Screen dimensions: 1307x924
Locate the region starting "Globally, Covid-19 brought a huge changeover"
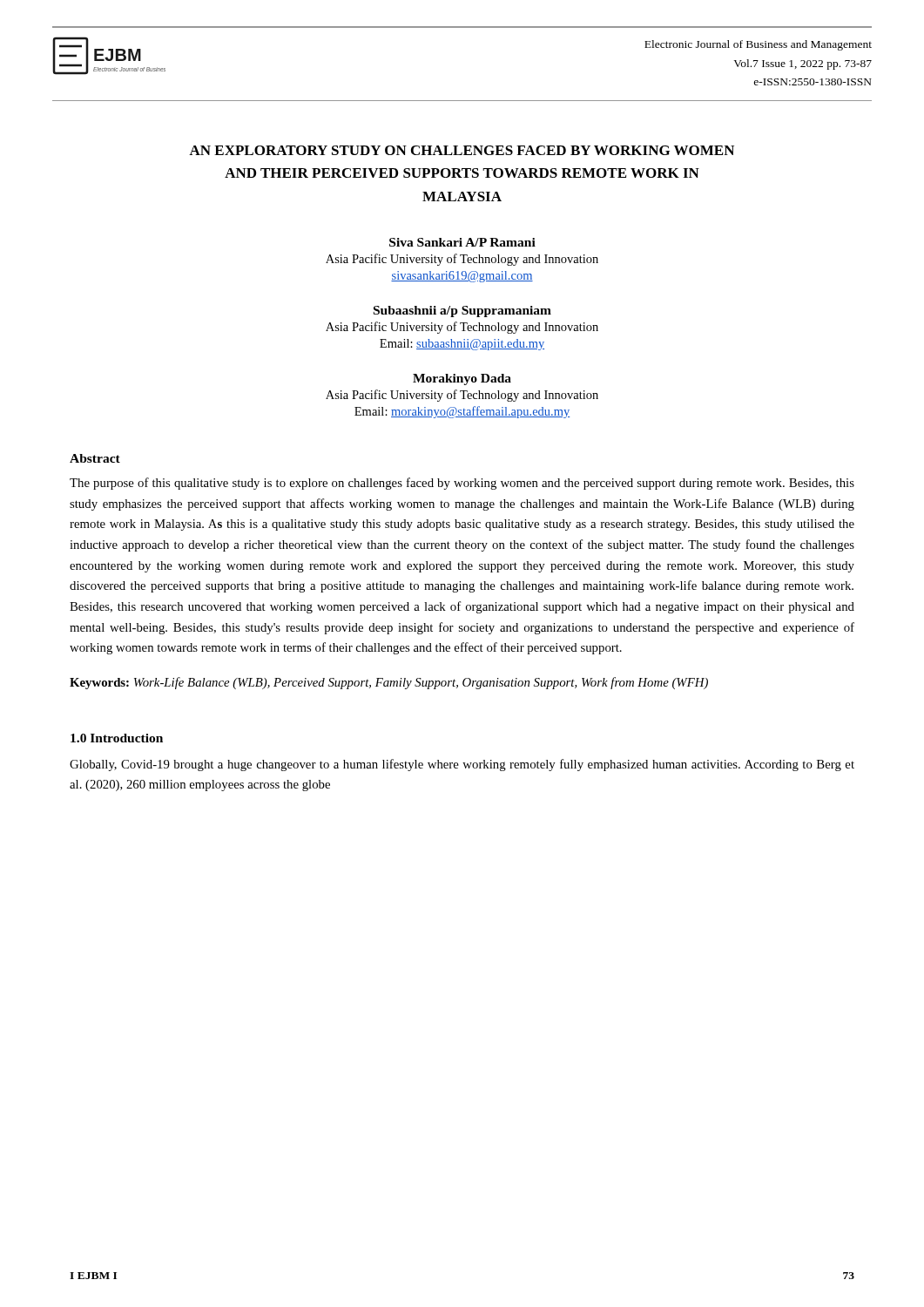(462, 774)
